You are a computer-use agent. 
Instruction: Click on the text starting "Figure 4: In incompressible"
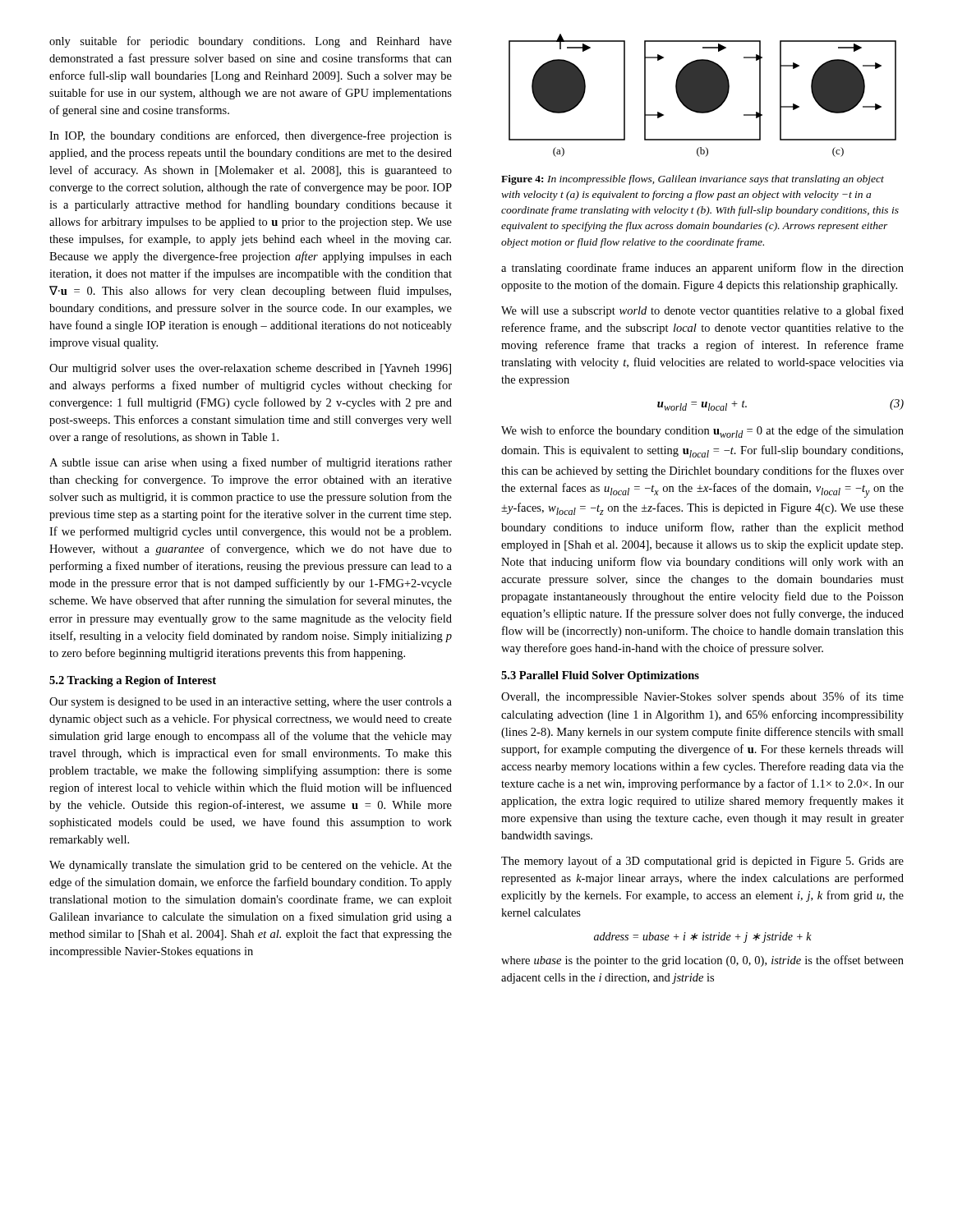point(700,210)
